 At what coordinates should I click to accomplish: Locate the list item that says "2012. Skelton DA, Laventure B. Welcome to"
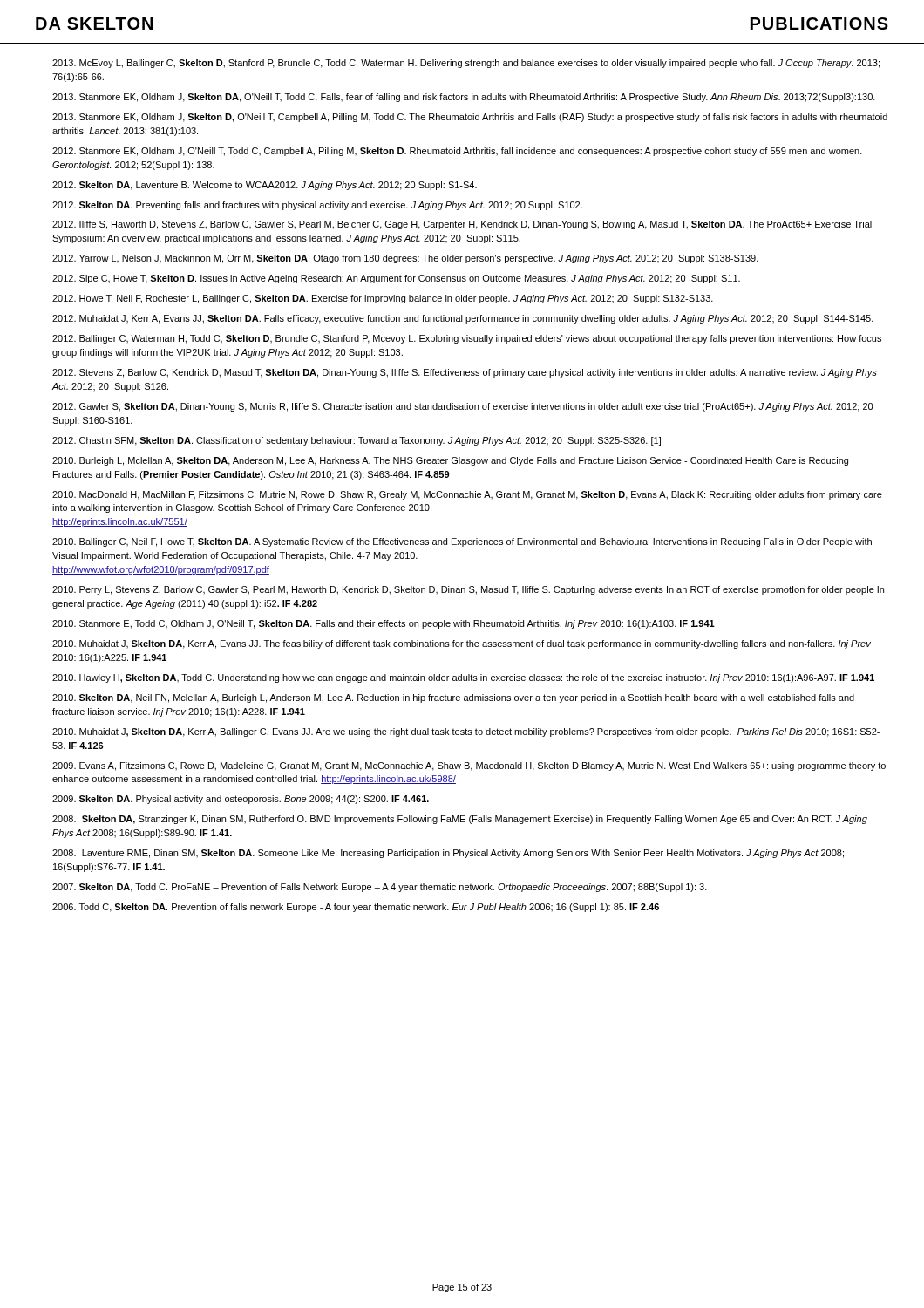coord(471,185)
